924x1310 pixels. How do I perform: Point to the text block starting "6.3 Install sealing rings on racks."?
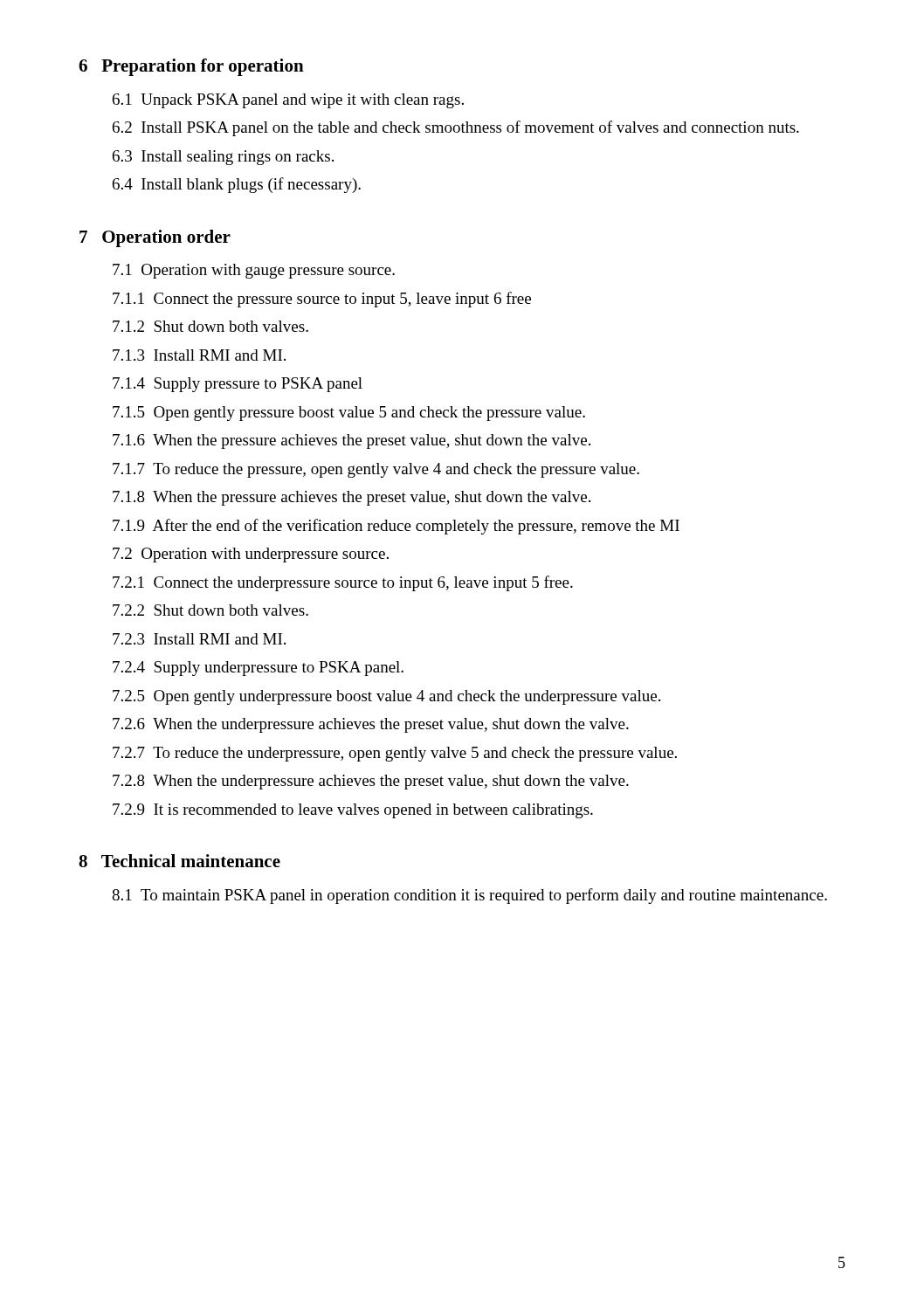223,155
